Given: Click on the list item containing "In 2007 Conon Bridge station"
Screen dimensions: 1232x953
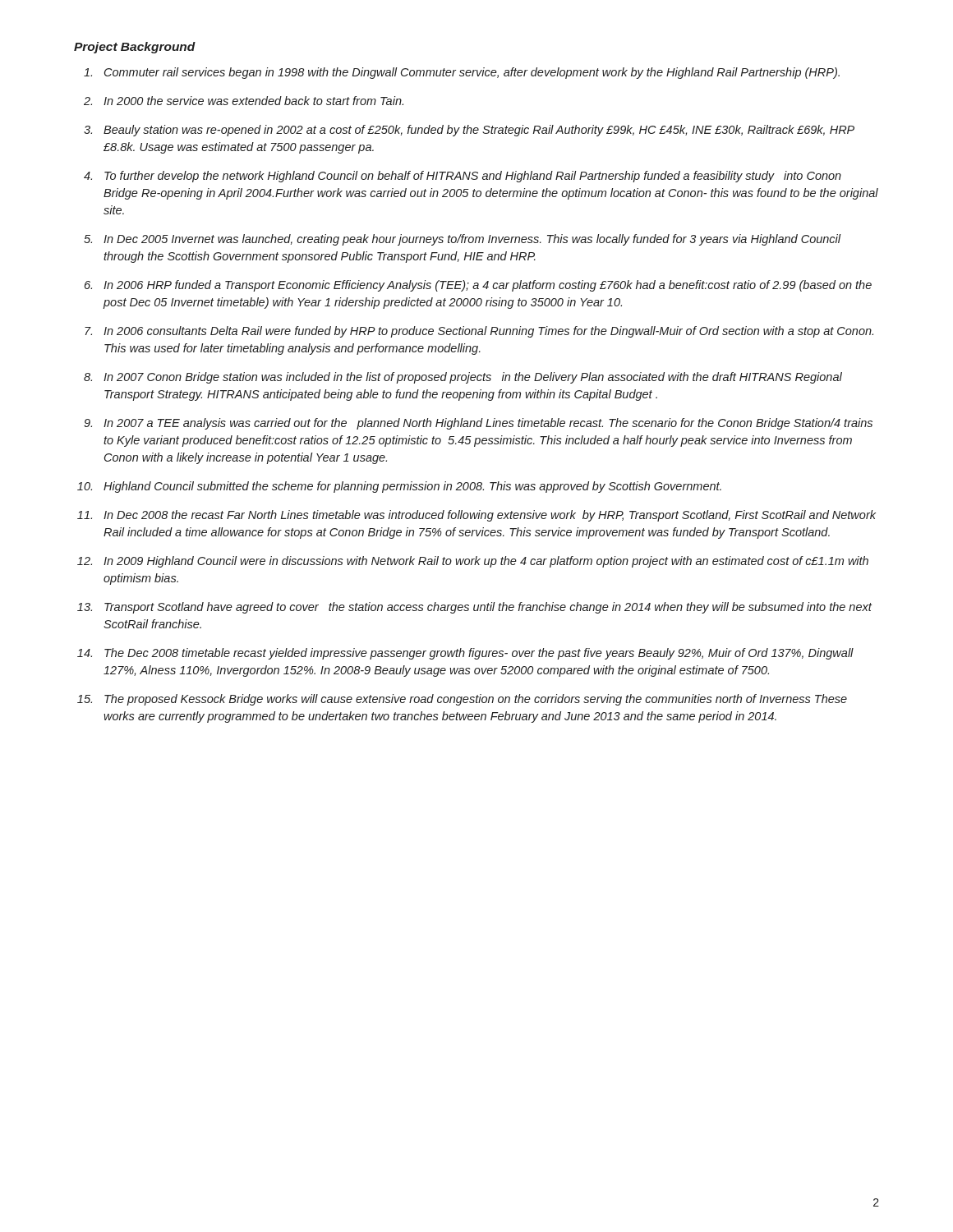Looking at the screenshot, I should coord(473,386).
